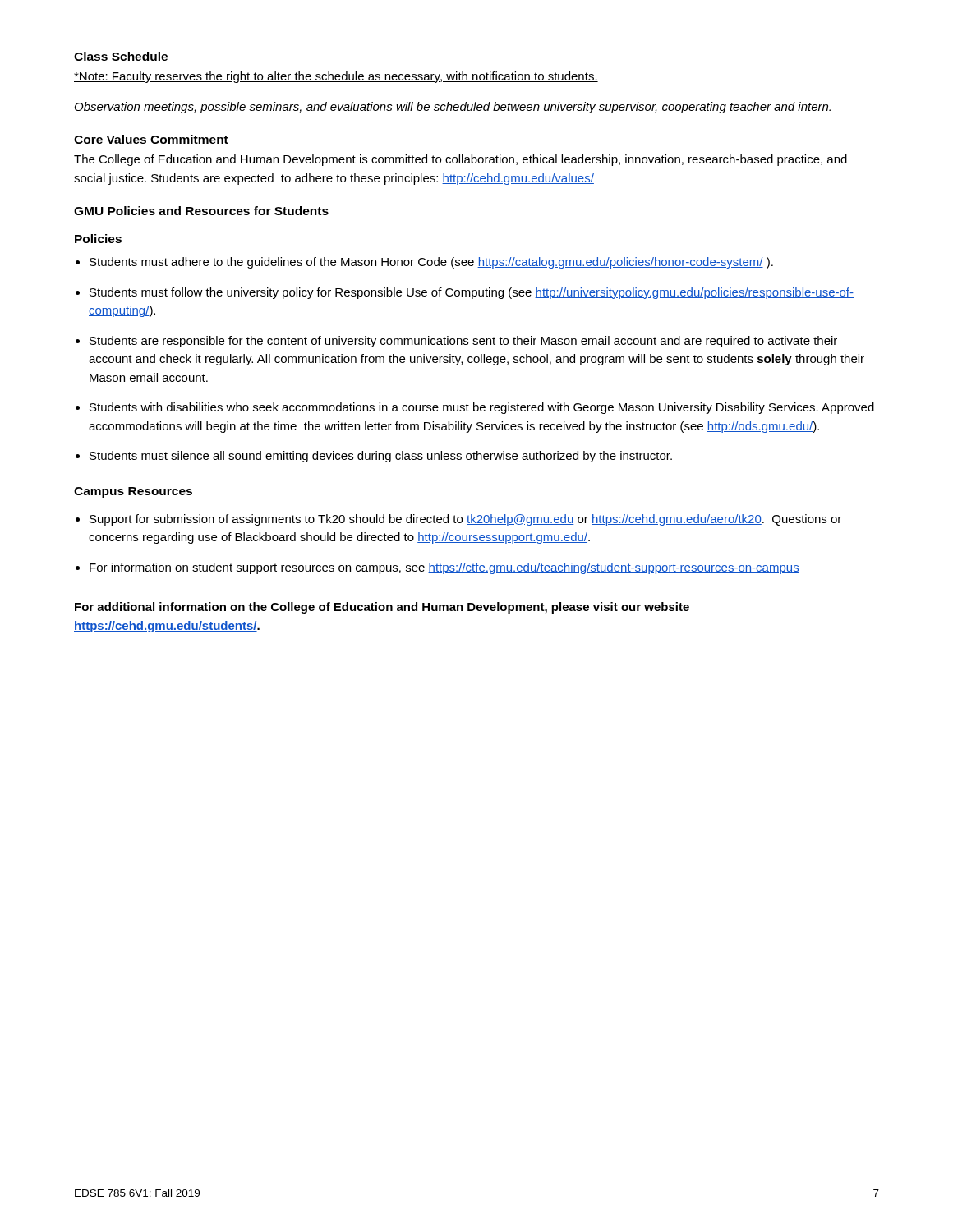Find the list item that says "Students must silence all"

(x=484, y=456)
